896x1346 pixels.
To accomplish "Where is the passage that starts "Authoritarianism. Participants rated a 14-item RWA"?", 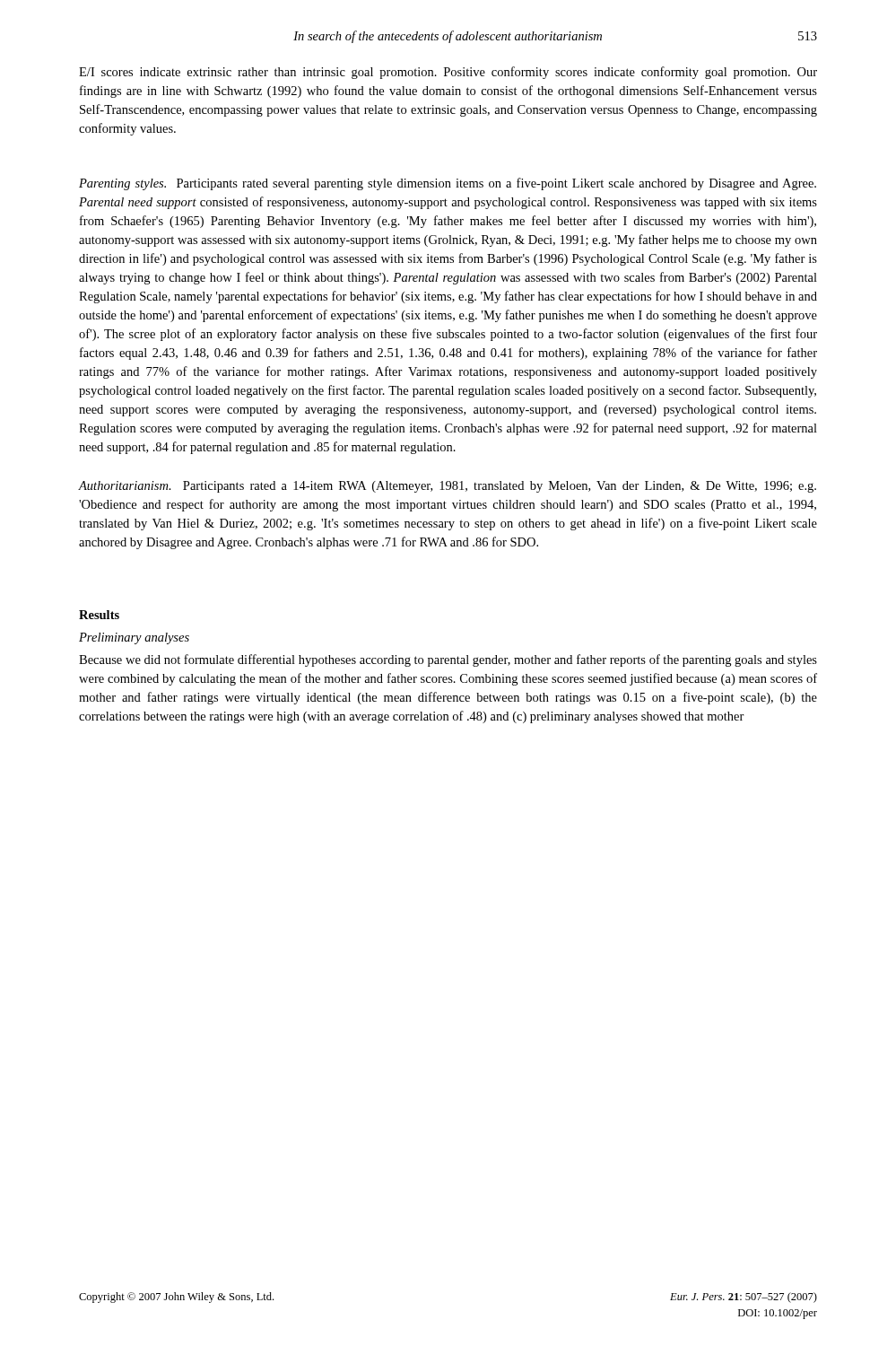I will click(448, 514).
